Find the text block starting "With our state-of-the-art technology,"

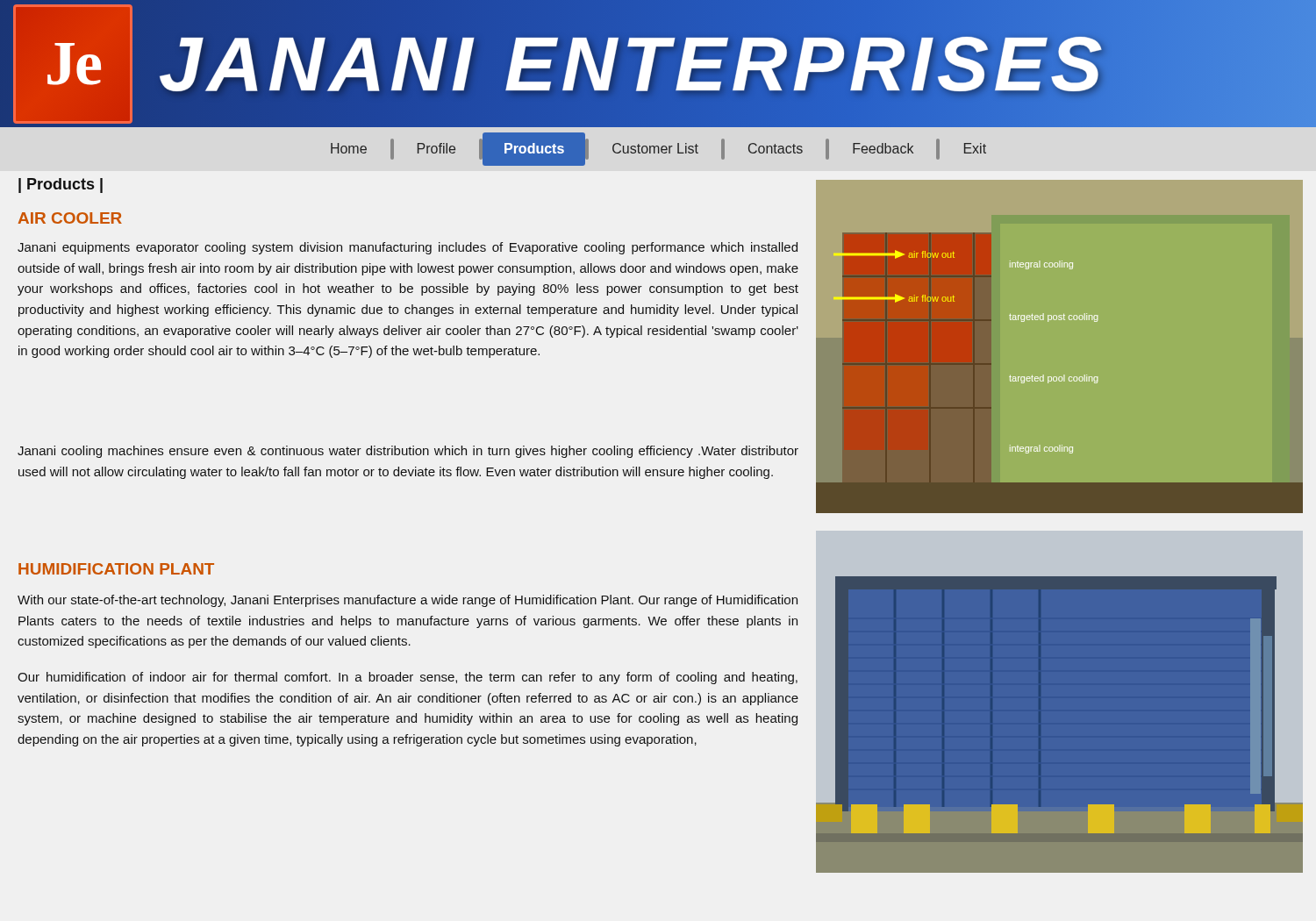coord(408,621)
